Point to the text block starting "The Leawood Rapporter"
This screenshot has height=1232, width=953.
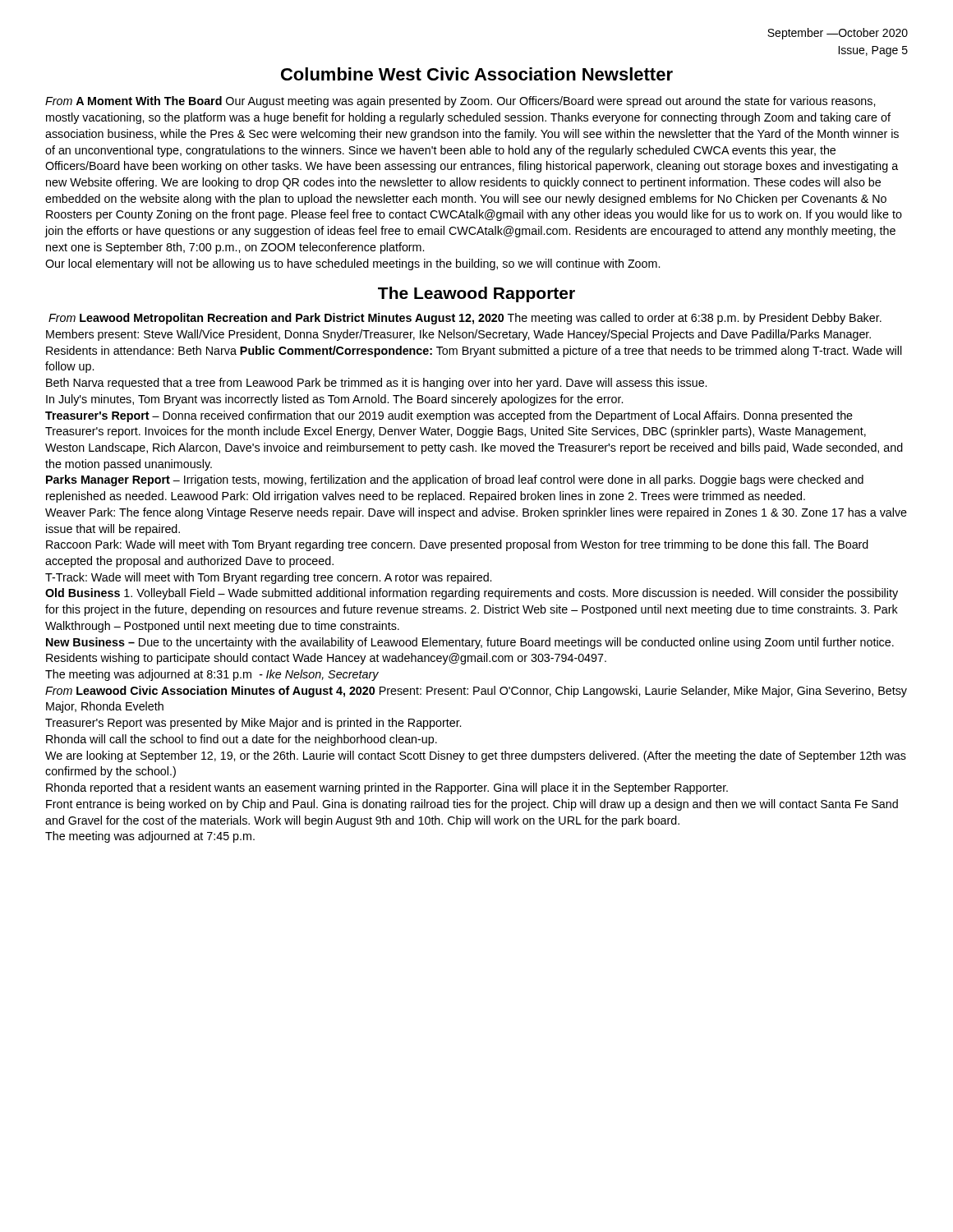pos(476,293)
